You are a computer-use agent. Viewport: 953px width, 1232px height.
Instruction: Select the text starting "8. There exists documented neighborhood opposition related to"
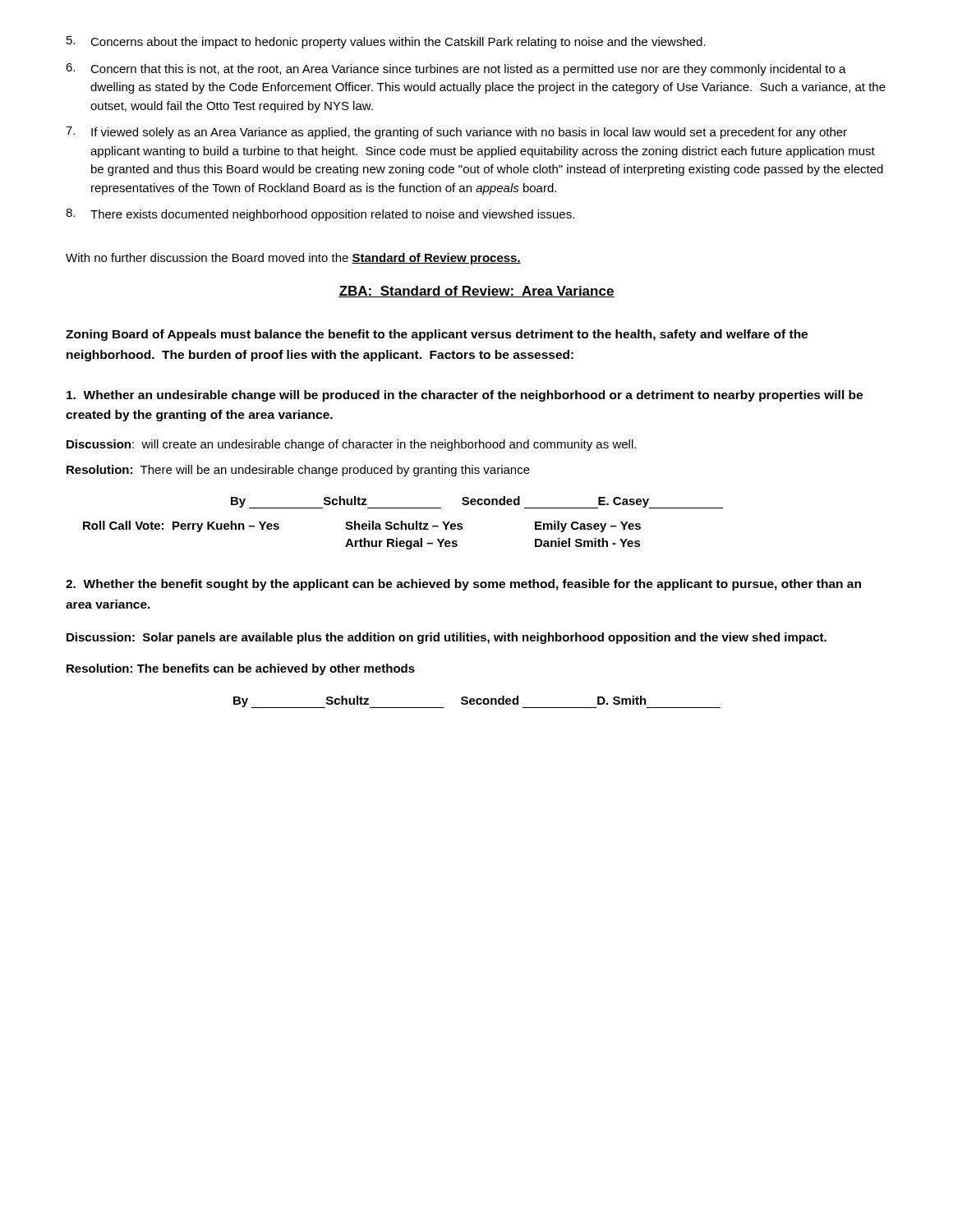(x=321, y=215)
